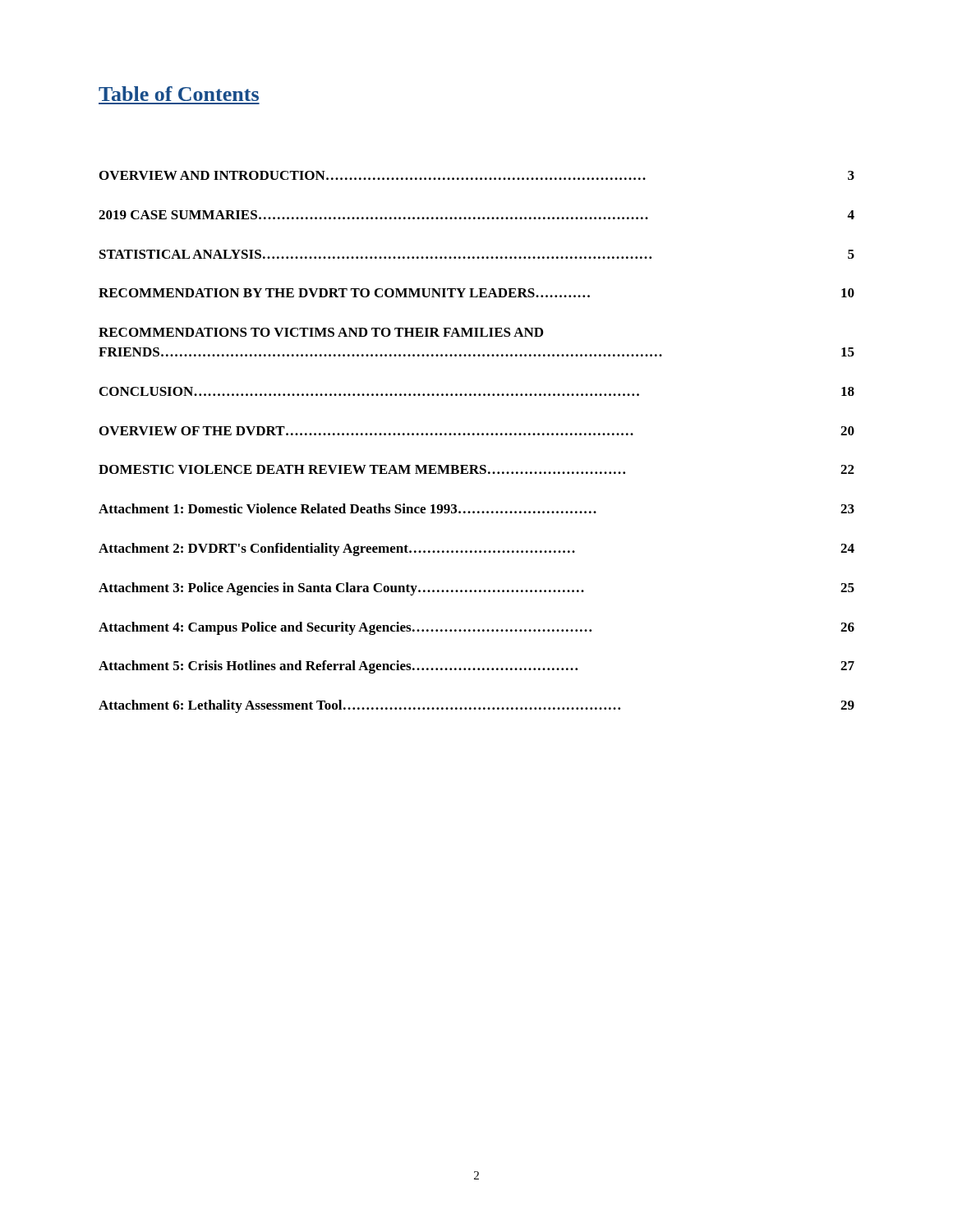Find the text block starting "RECOMMENDATIONS TO VICTIMS AND TO THEIR"
Screen dimensions: 1232x953
[476, 342]
